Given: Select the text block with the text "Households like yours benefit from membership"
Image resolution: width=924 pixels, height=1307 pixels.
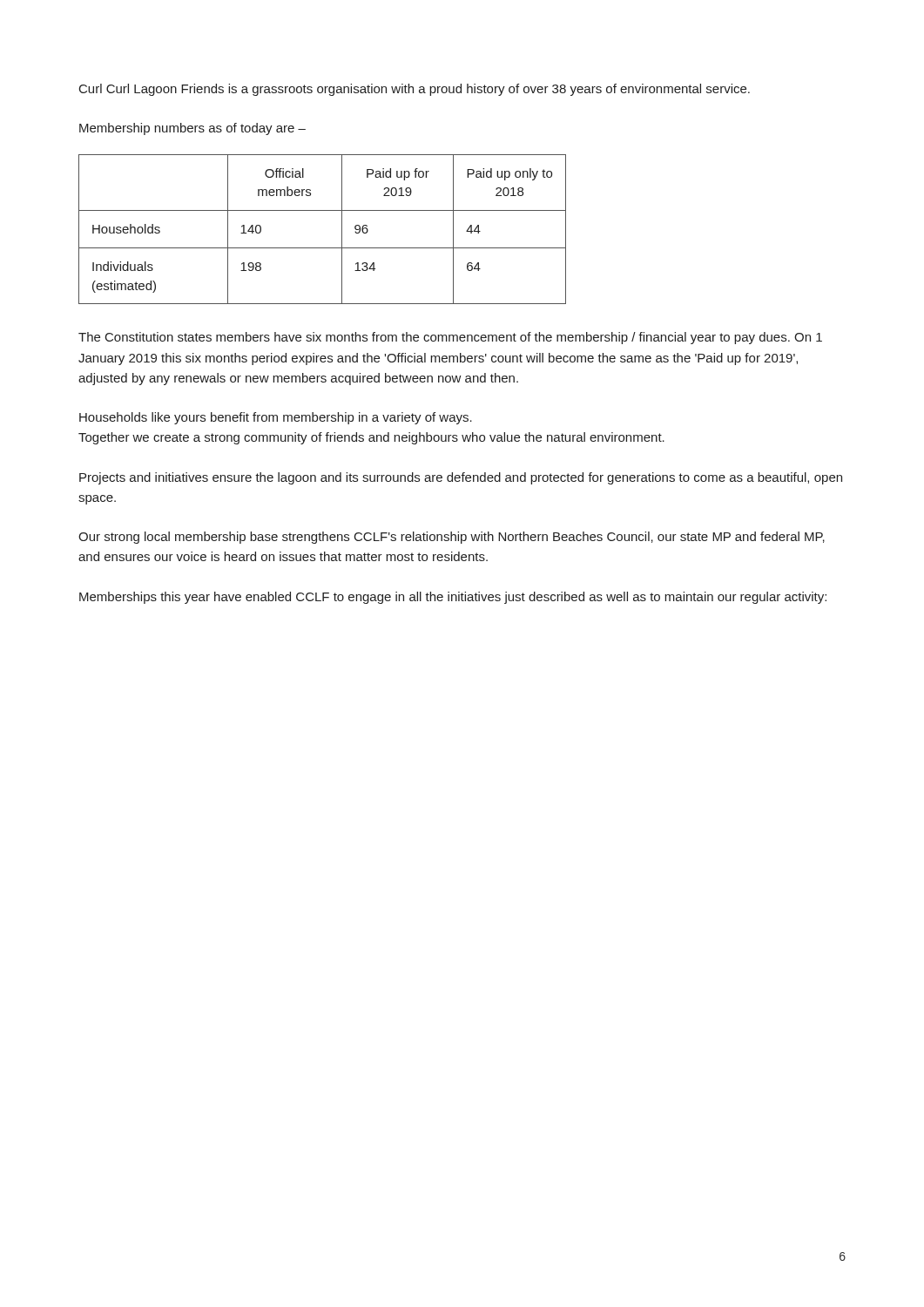Looking at the screenshot, I should click(372, 427).
